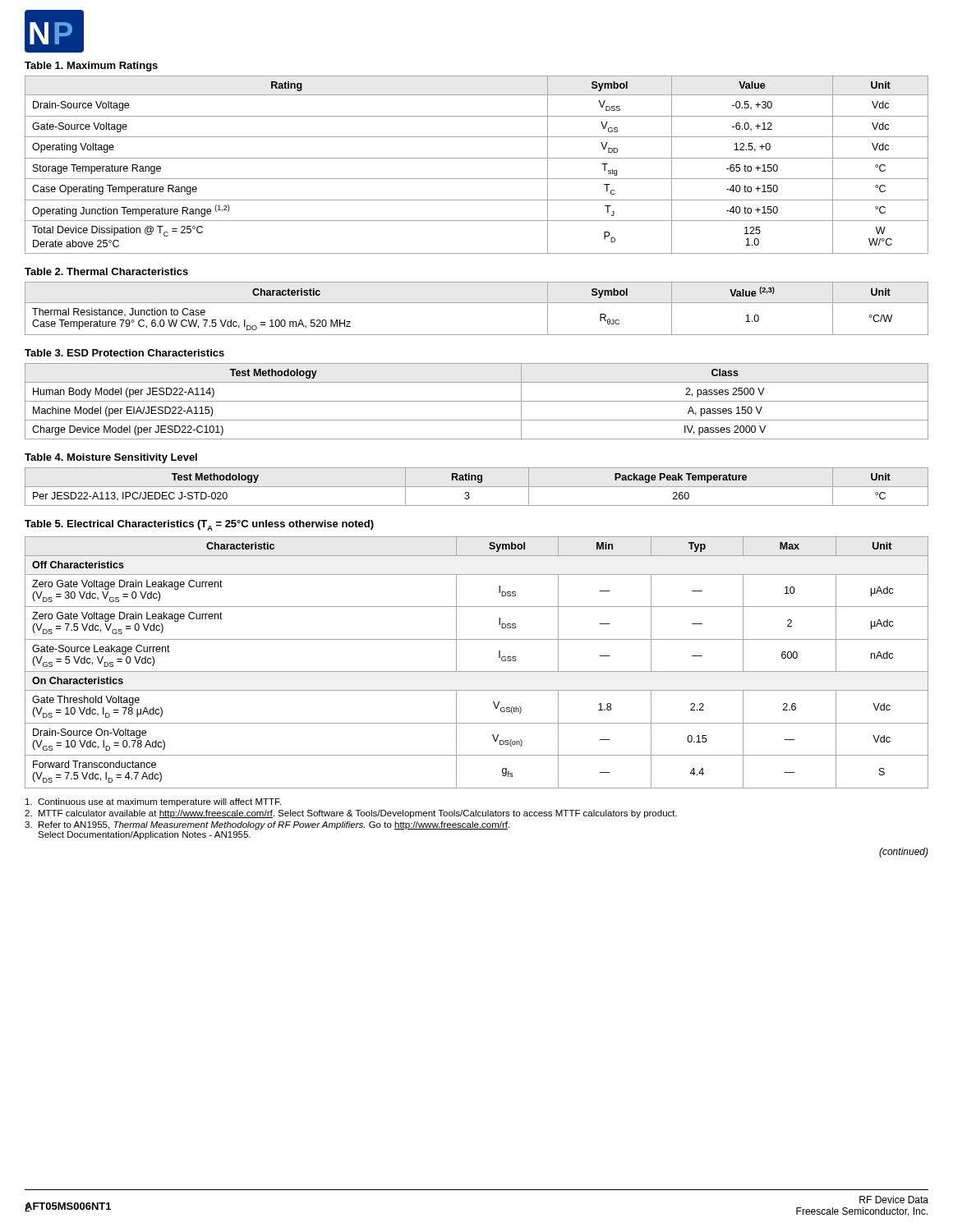
Task: Locate the text block starting "Continuous use at maximum temperature will affect MTTF."
Action: [x=153, y=801]
